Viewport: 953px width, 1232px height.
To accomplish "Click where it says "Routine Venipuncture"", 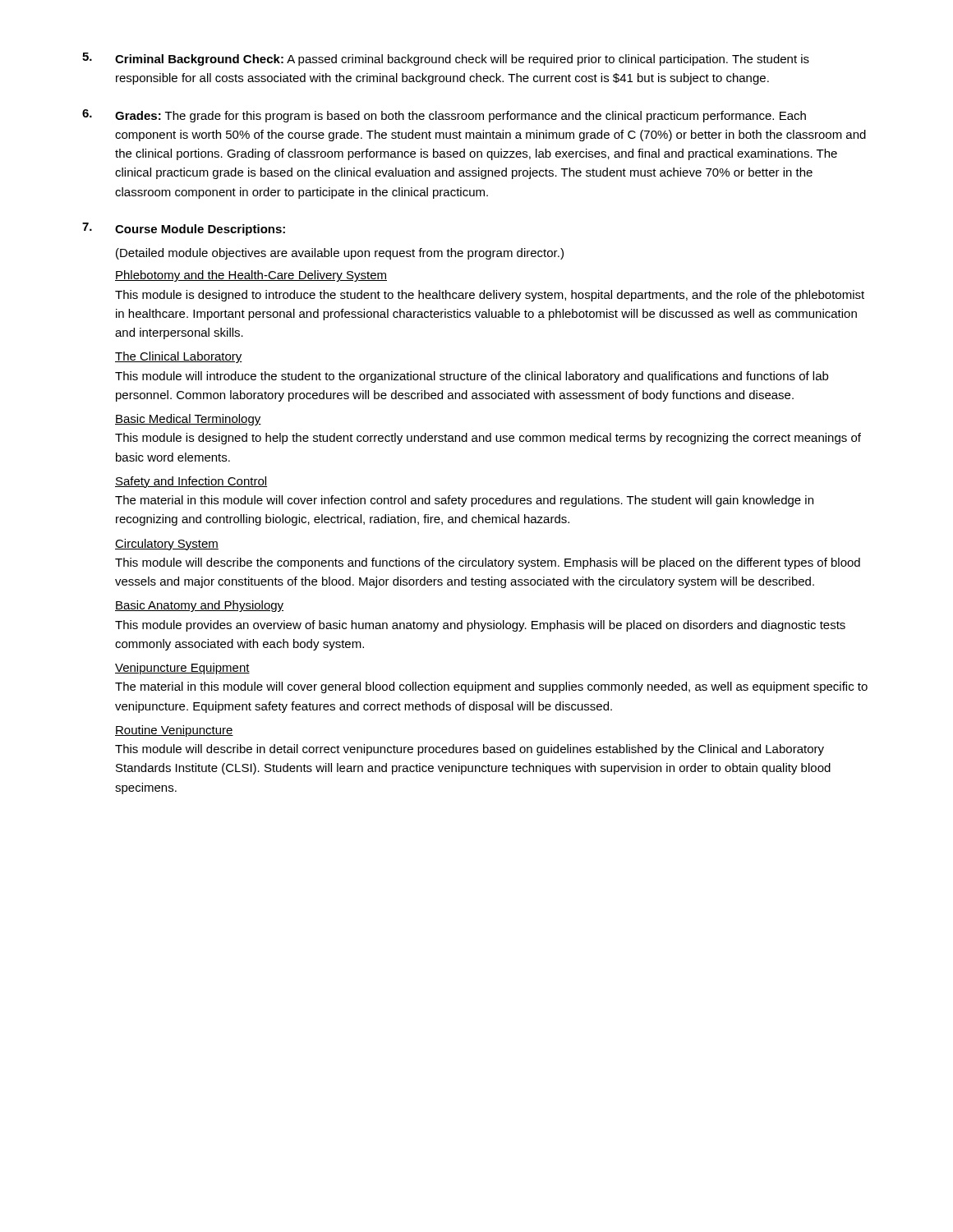I will pos(174,730).
